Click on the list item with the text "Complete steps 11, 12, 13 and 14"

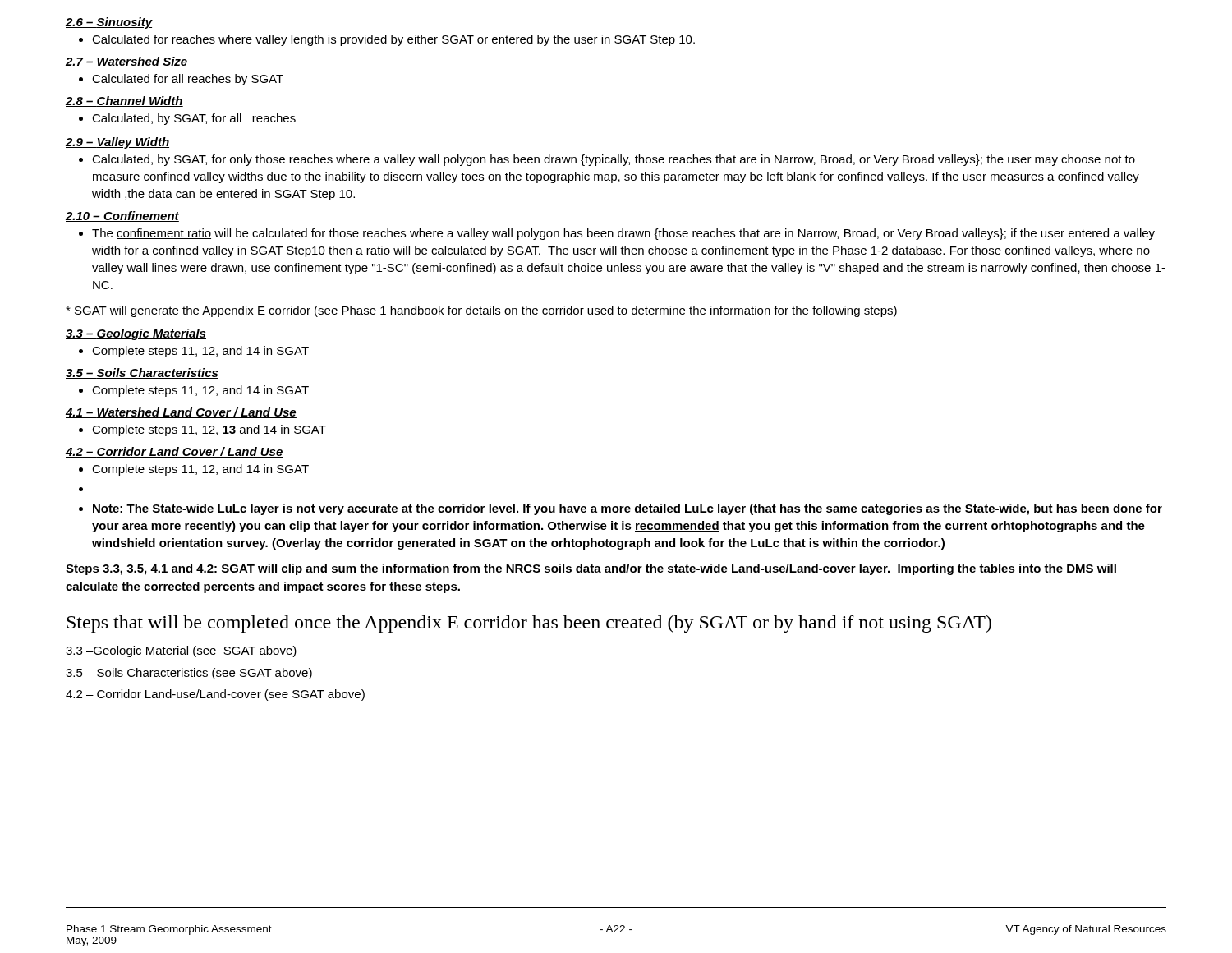(209, 430)
